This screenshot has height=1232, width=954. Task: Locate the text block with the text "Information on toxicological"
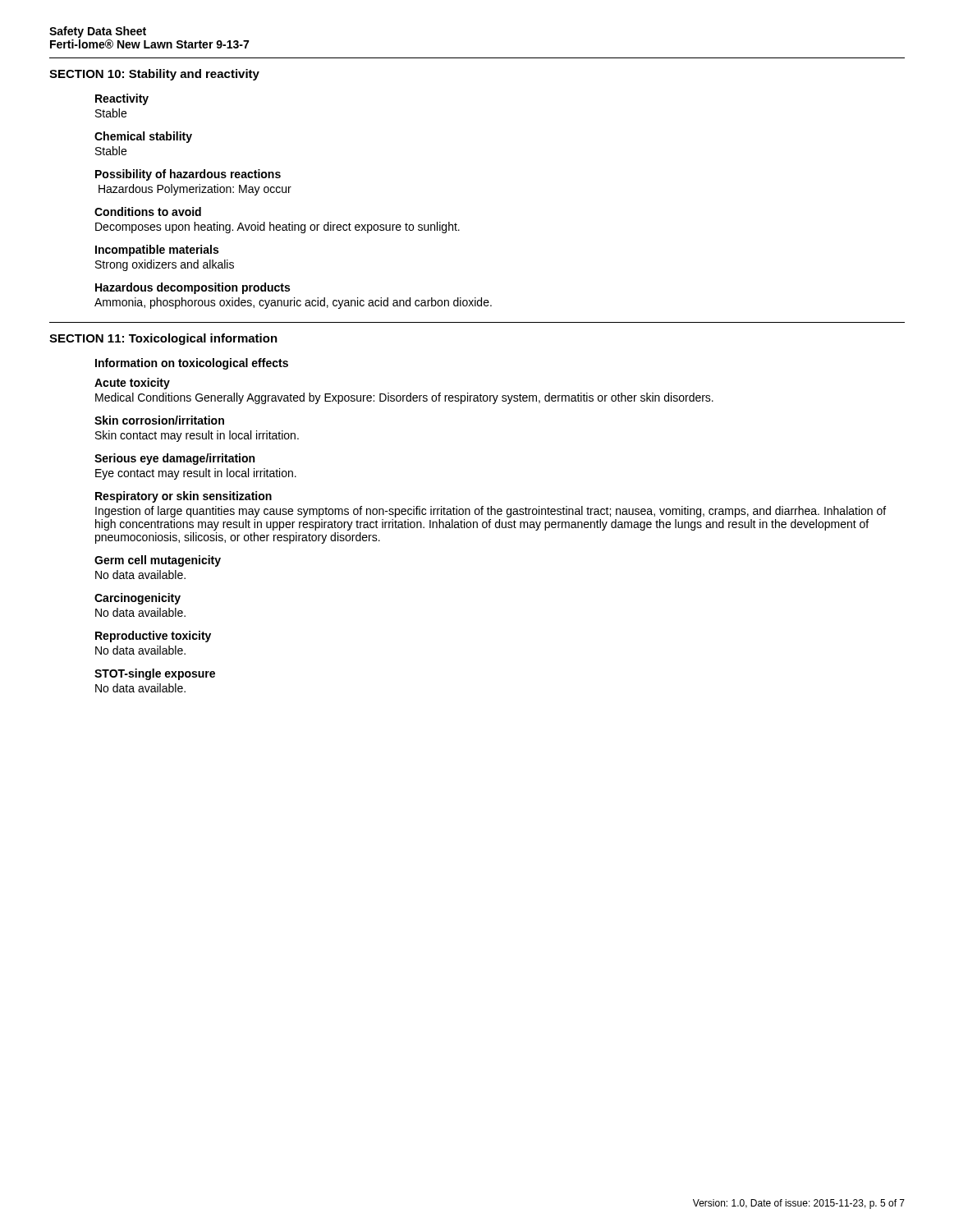pos(192,364)
